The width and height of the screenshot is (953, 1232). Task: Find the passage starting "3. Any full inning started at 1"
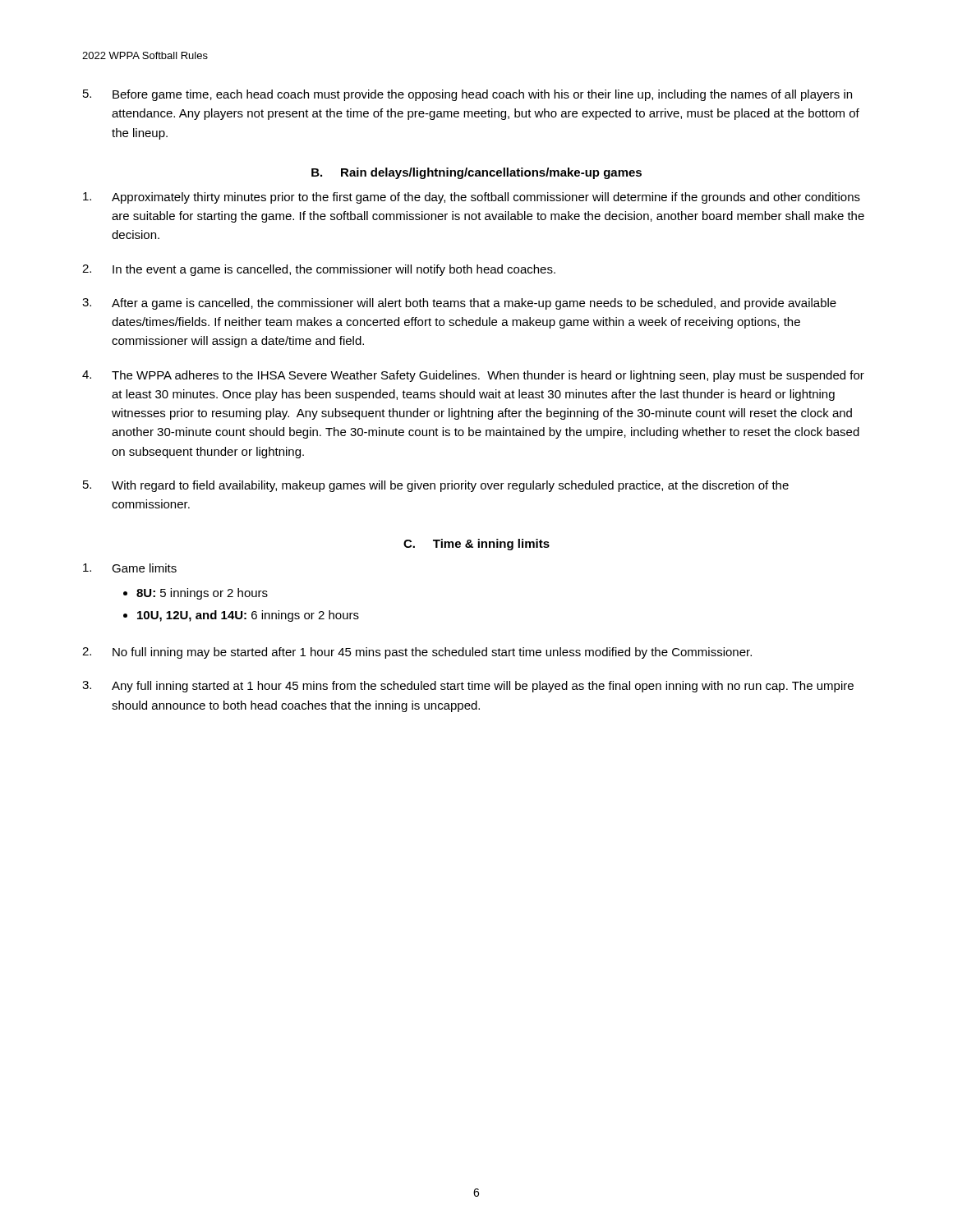tap(476, 695)
